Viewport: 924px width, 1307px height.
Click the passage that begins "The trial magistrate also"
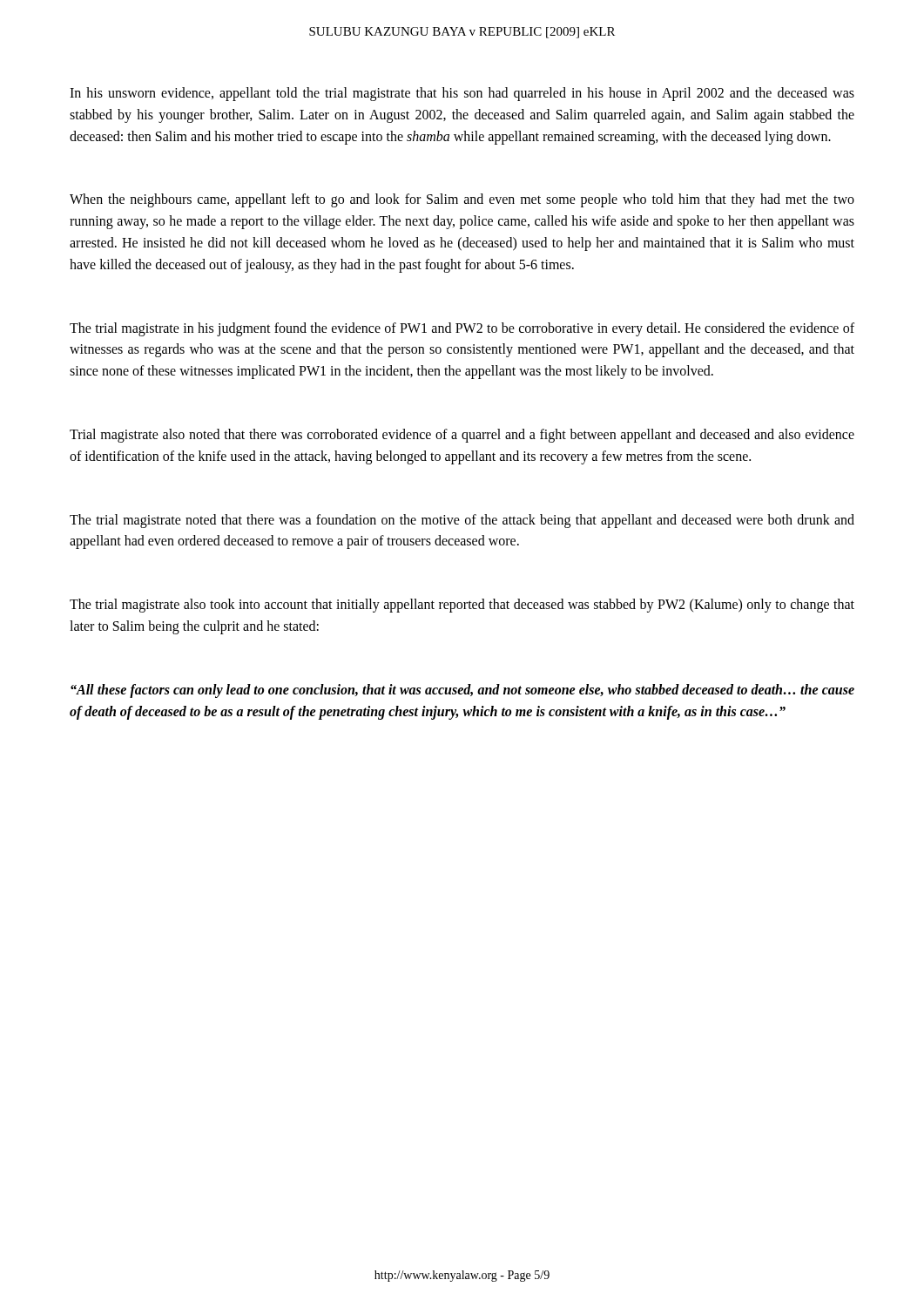[462, 615]
